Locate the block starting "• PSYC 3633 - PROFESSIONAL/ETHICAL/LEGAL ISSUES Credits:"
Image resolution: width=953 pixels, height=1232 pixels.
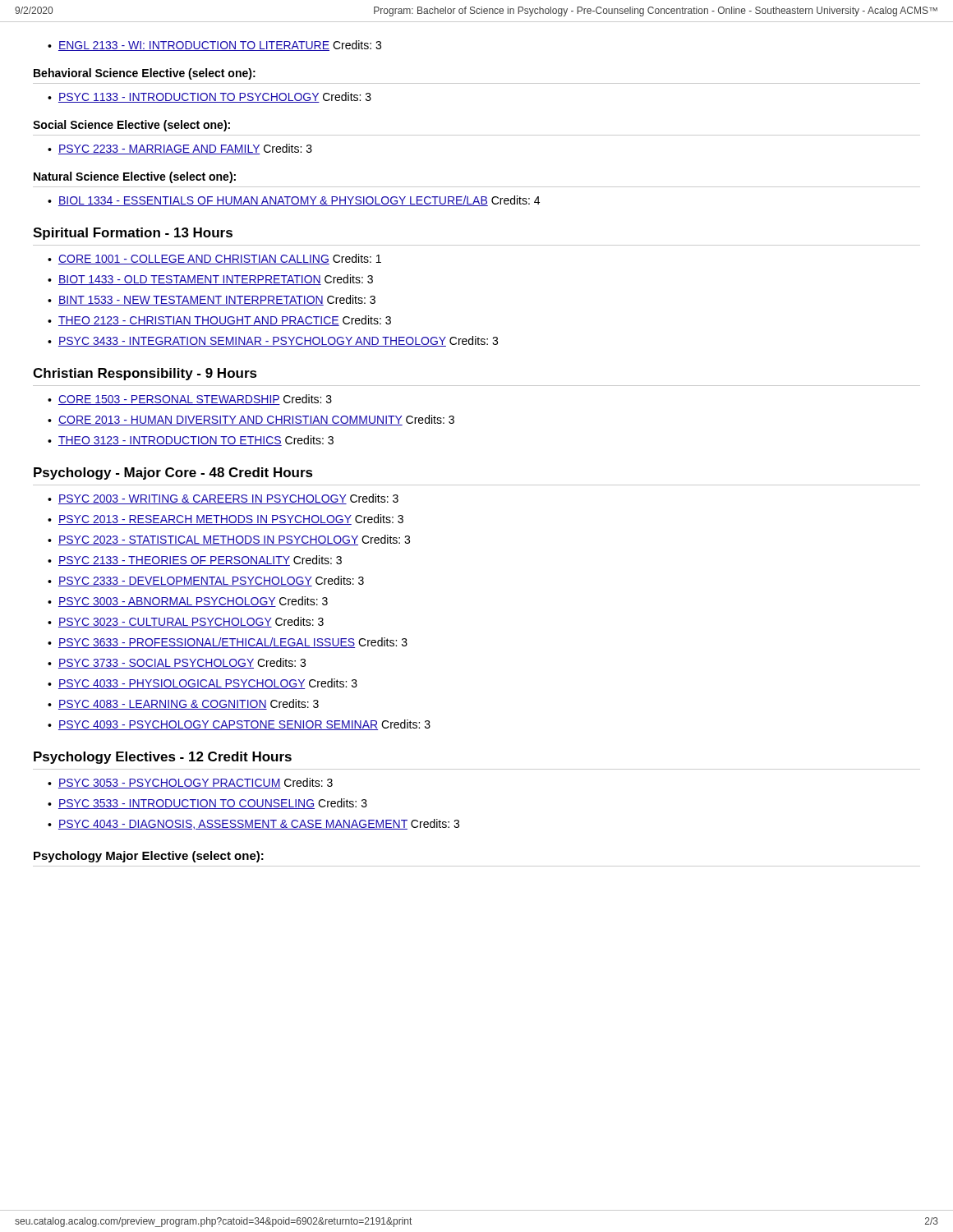click(x=228, y=643)
